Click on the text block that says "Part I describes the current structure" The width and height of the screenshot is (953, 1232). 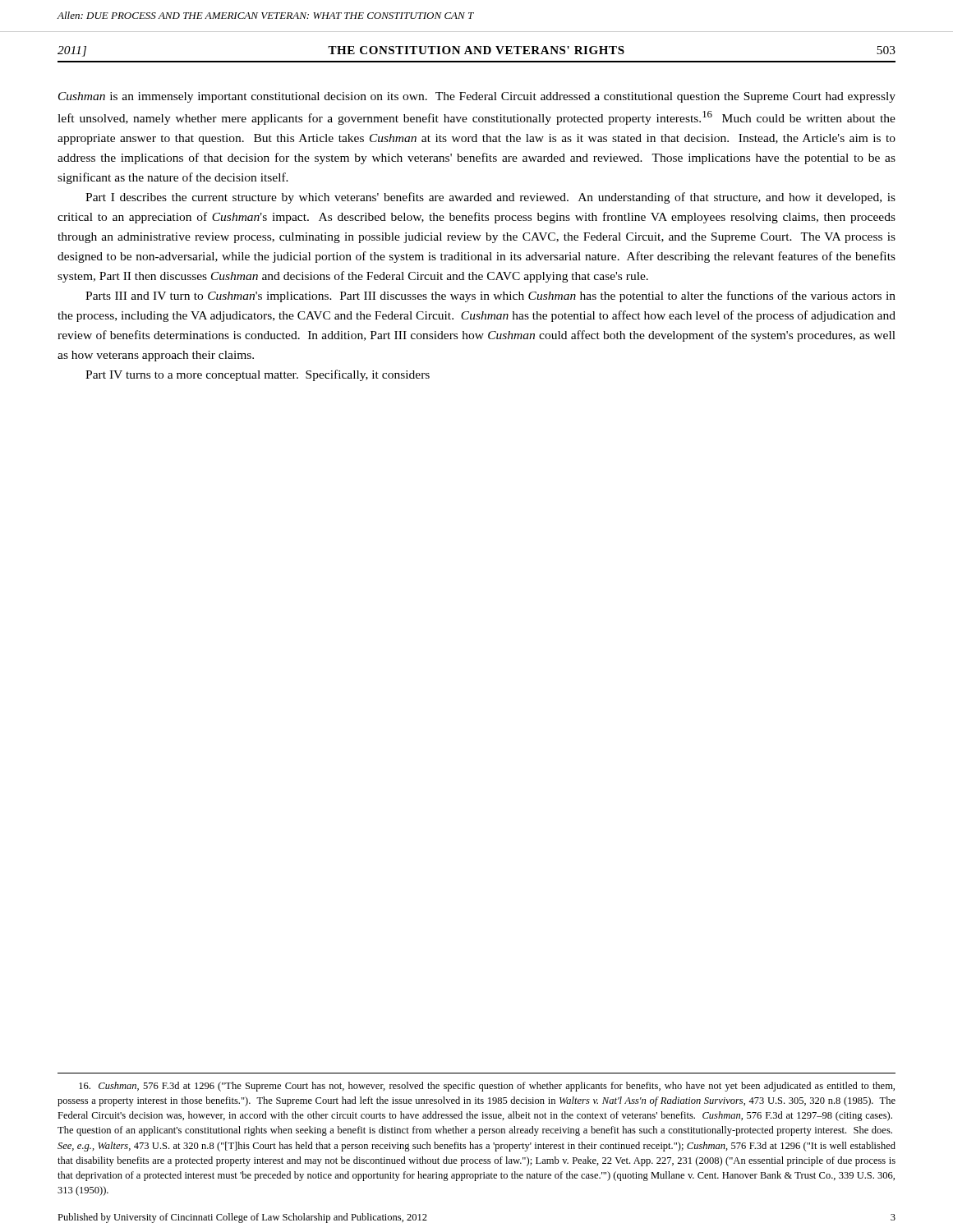[x=476, y=237]
